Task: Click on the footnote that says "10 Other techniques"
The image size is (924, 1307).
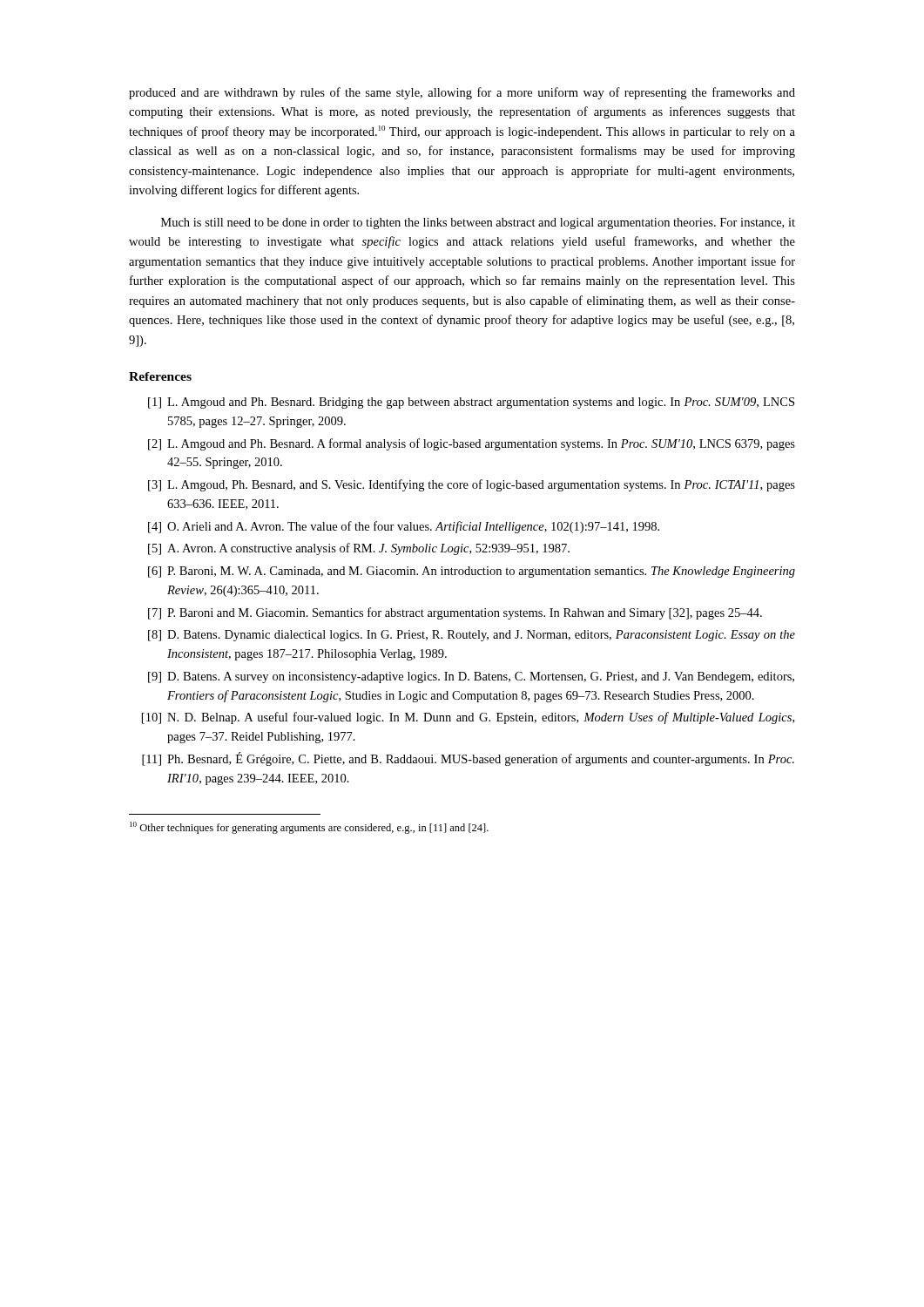Action: 462,825
